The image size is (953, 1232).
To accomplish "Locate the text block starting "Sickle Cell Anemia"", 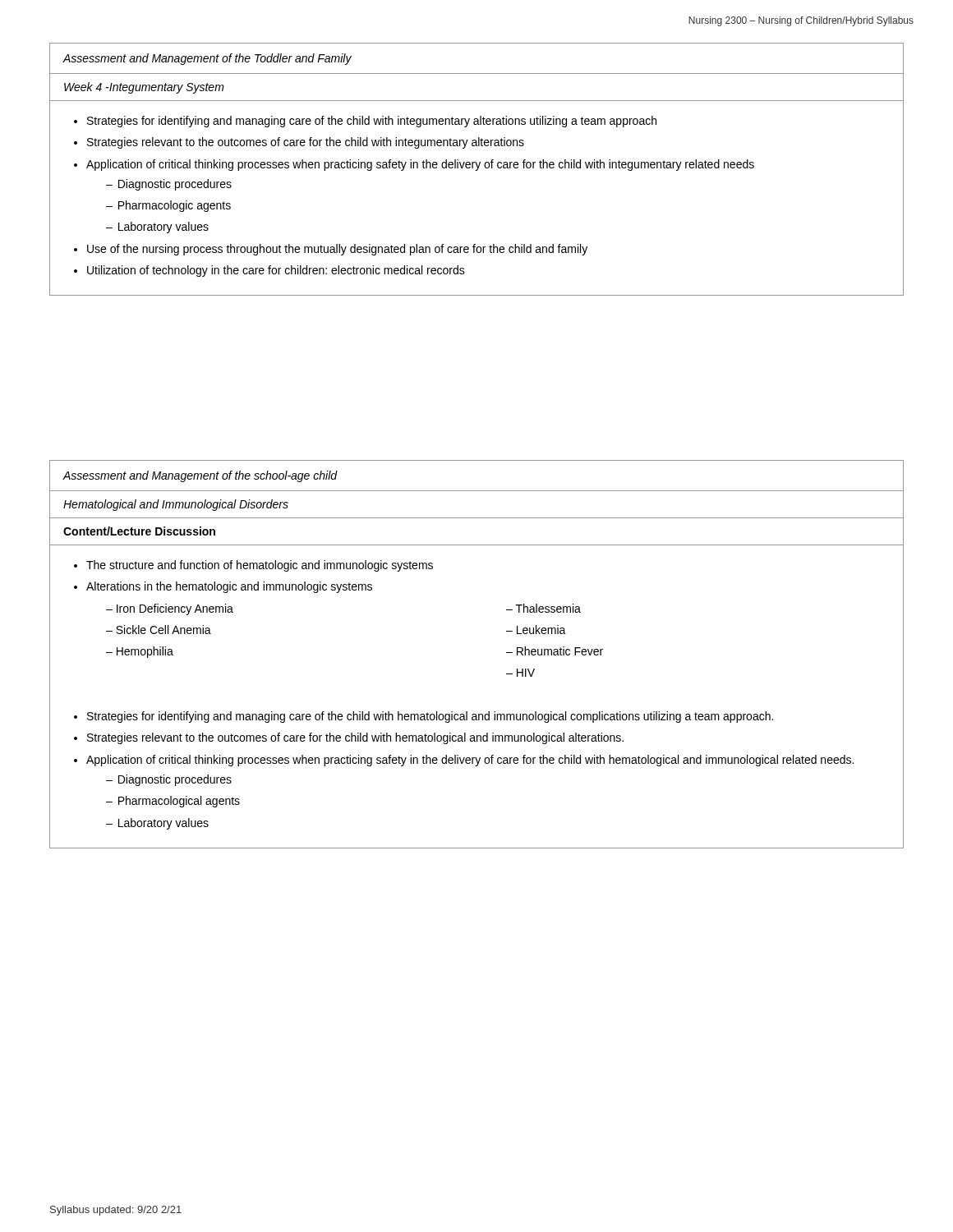I will [x=163, y=630].
